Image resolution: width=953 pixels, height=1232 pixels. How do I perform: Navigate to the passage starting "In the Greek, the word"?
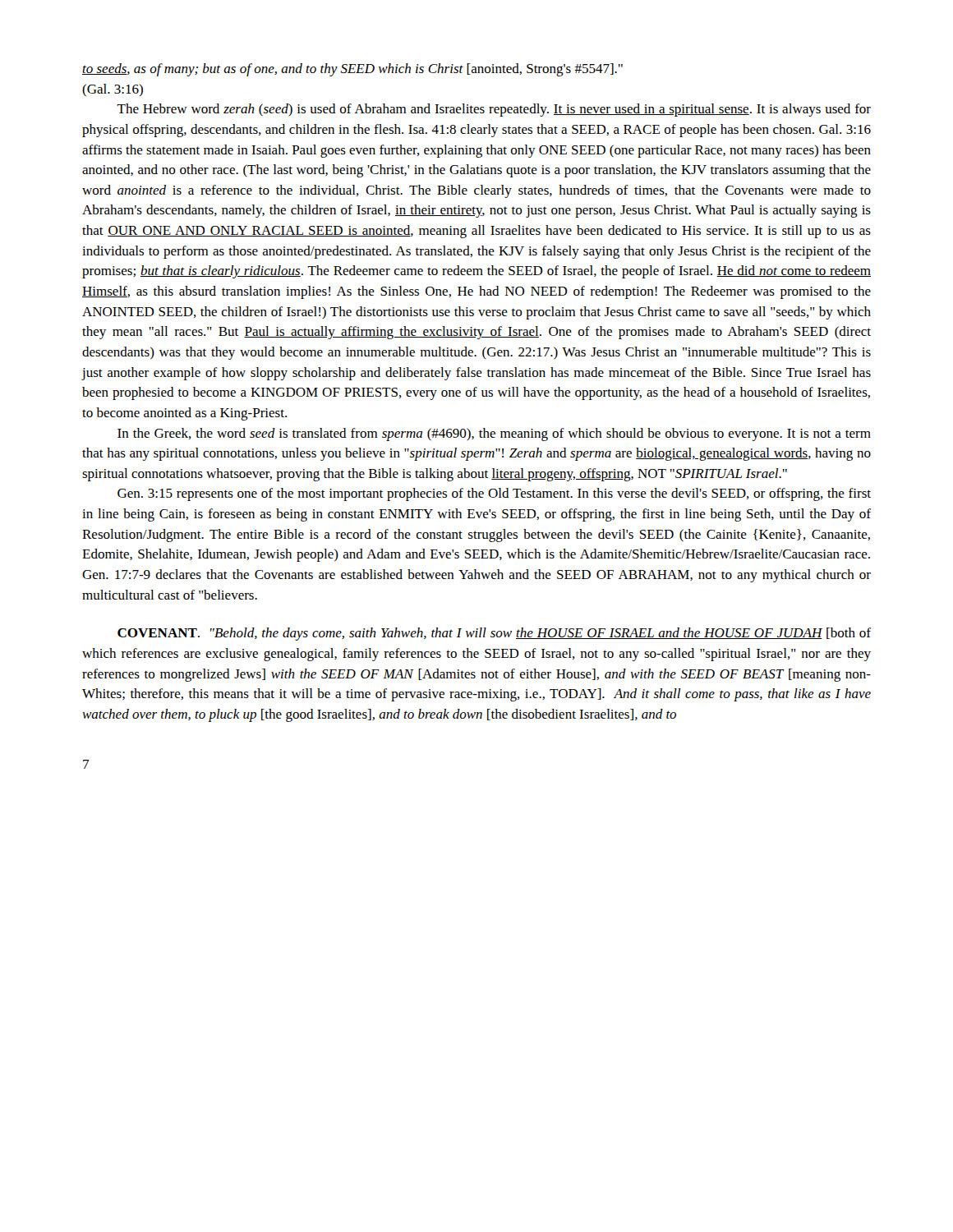(x=476, y=454)
